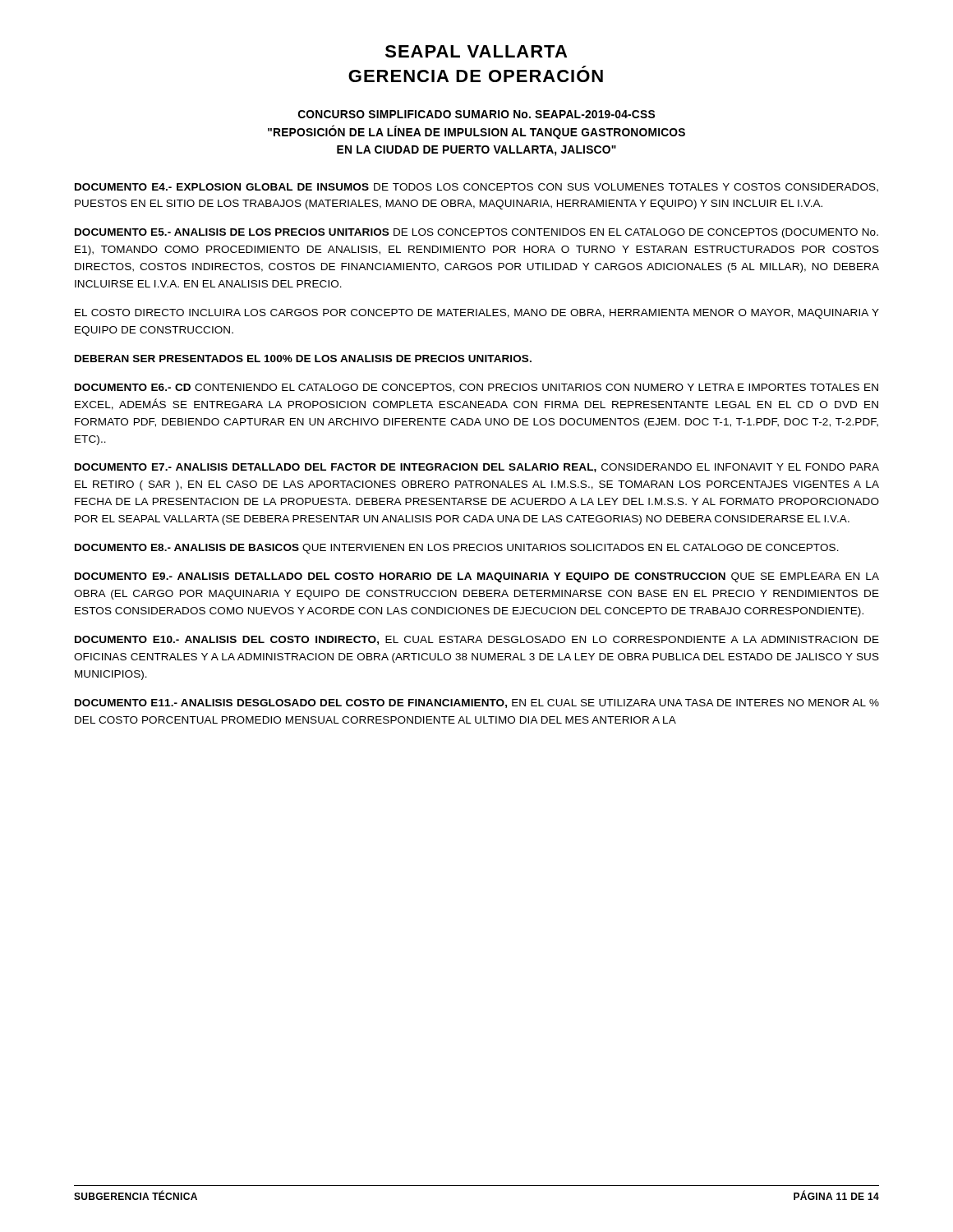Find the text starting "DOCUMENTO E10.- ANALISIS DEL"
Viewport: 953px width, 1232px height.
(476, 656)
